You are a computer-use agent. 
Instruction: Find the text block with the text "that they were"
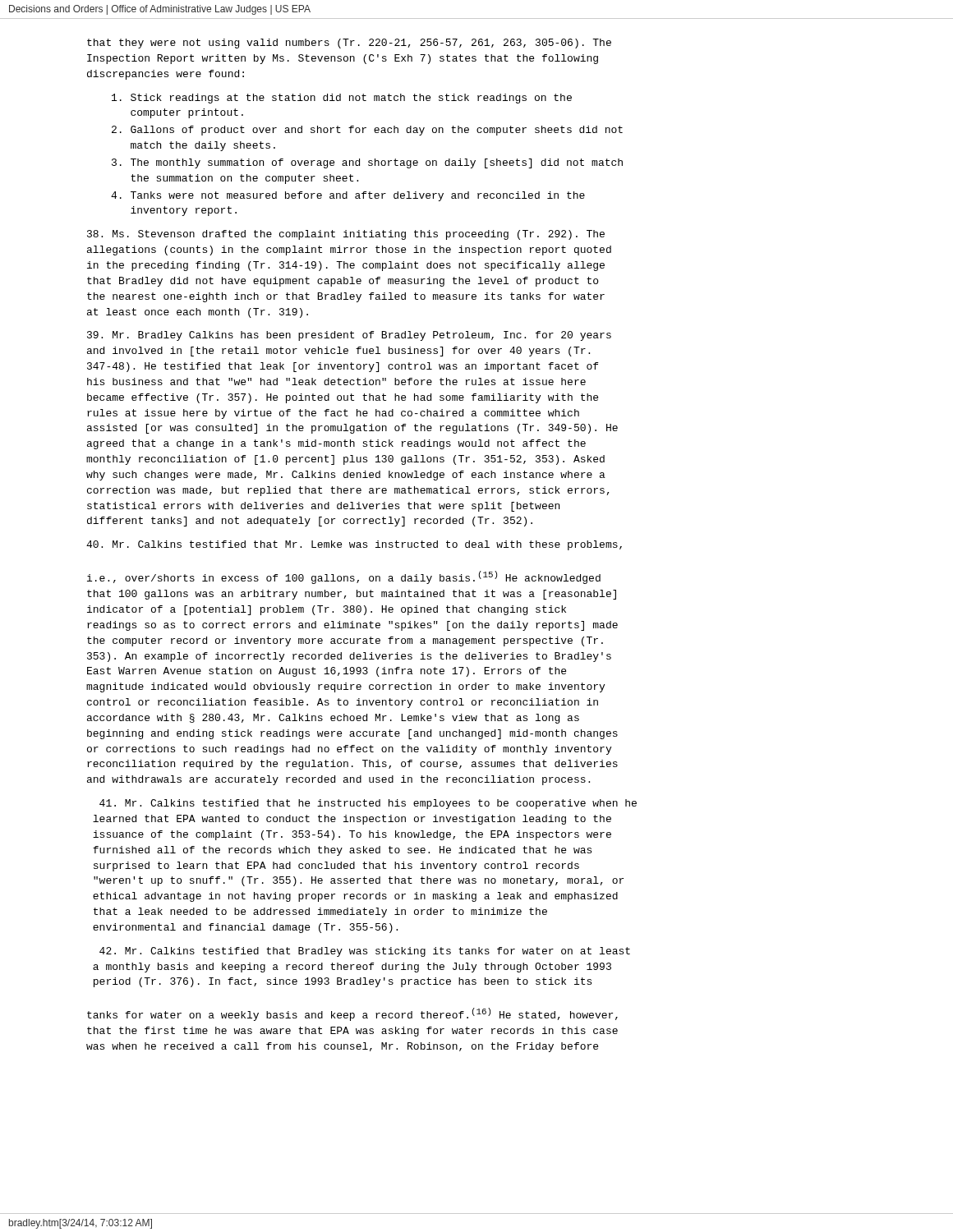coord(349,59)
